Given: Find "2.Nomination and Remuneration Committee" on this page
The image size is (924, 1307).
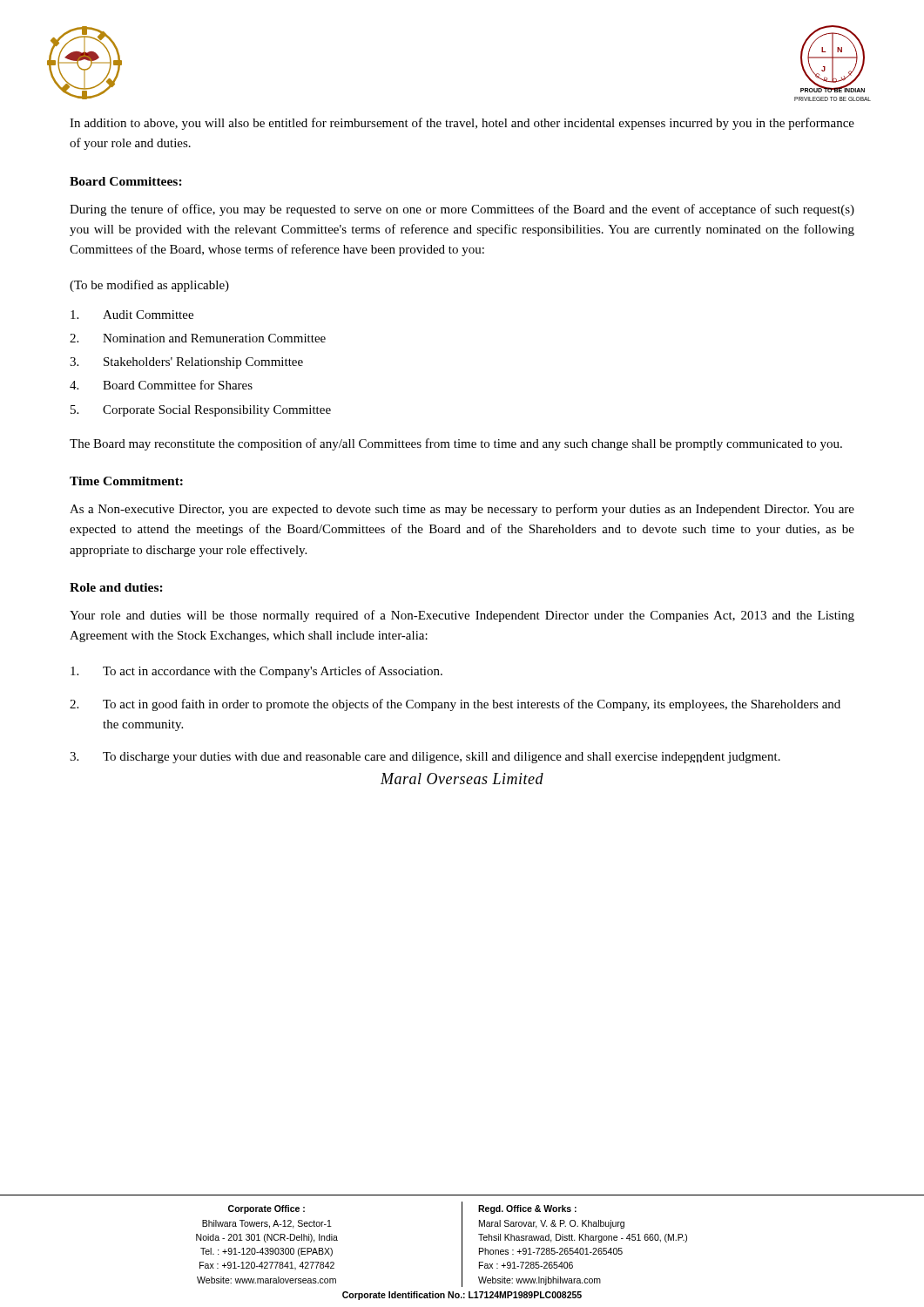Looking at the screenshot, I should point(198,338).
